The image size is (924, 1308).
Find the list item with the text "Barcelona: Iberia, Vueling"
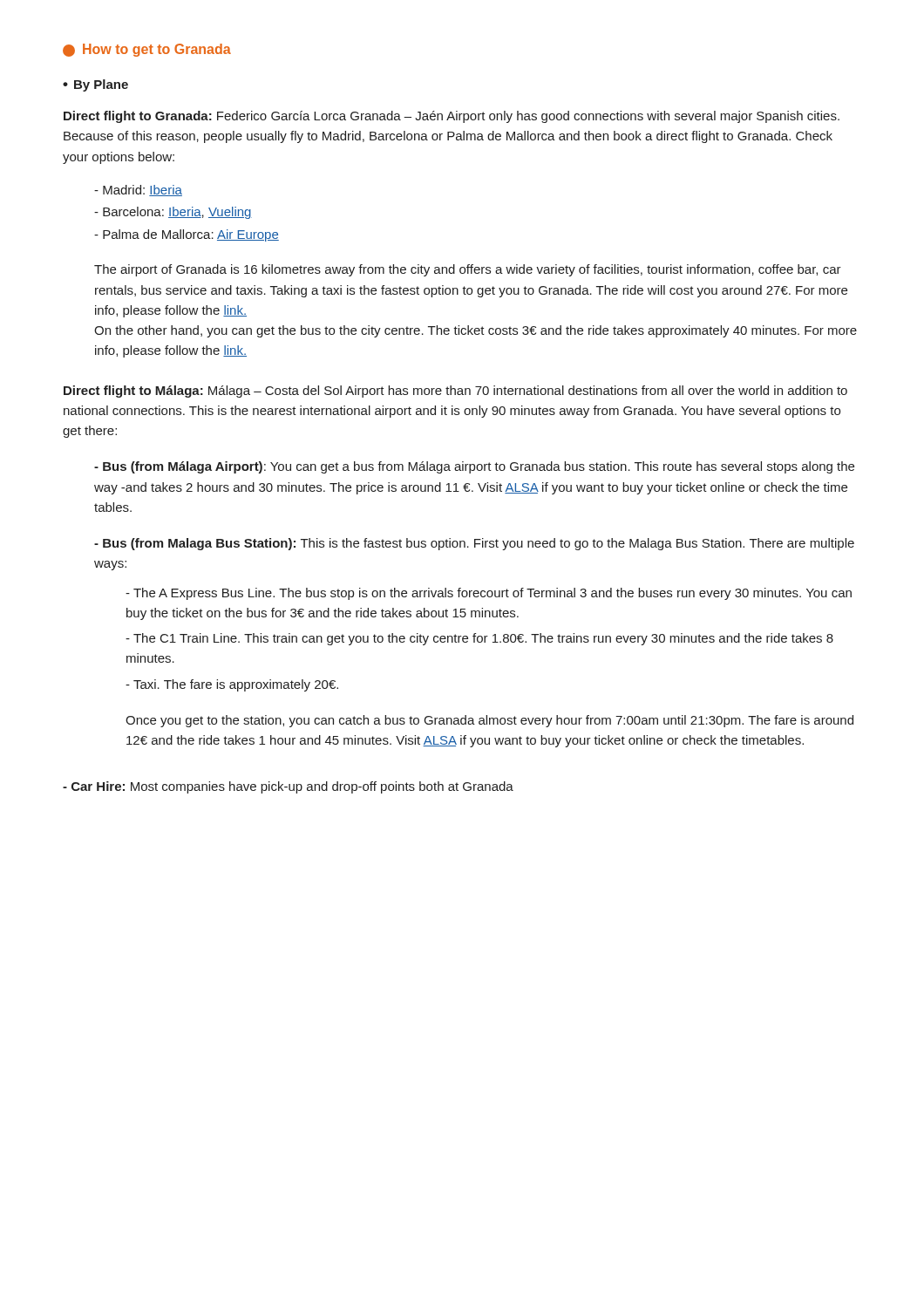(x=173, y=212)
